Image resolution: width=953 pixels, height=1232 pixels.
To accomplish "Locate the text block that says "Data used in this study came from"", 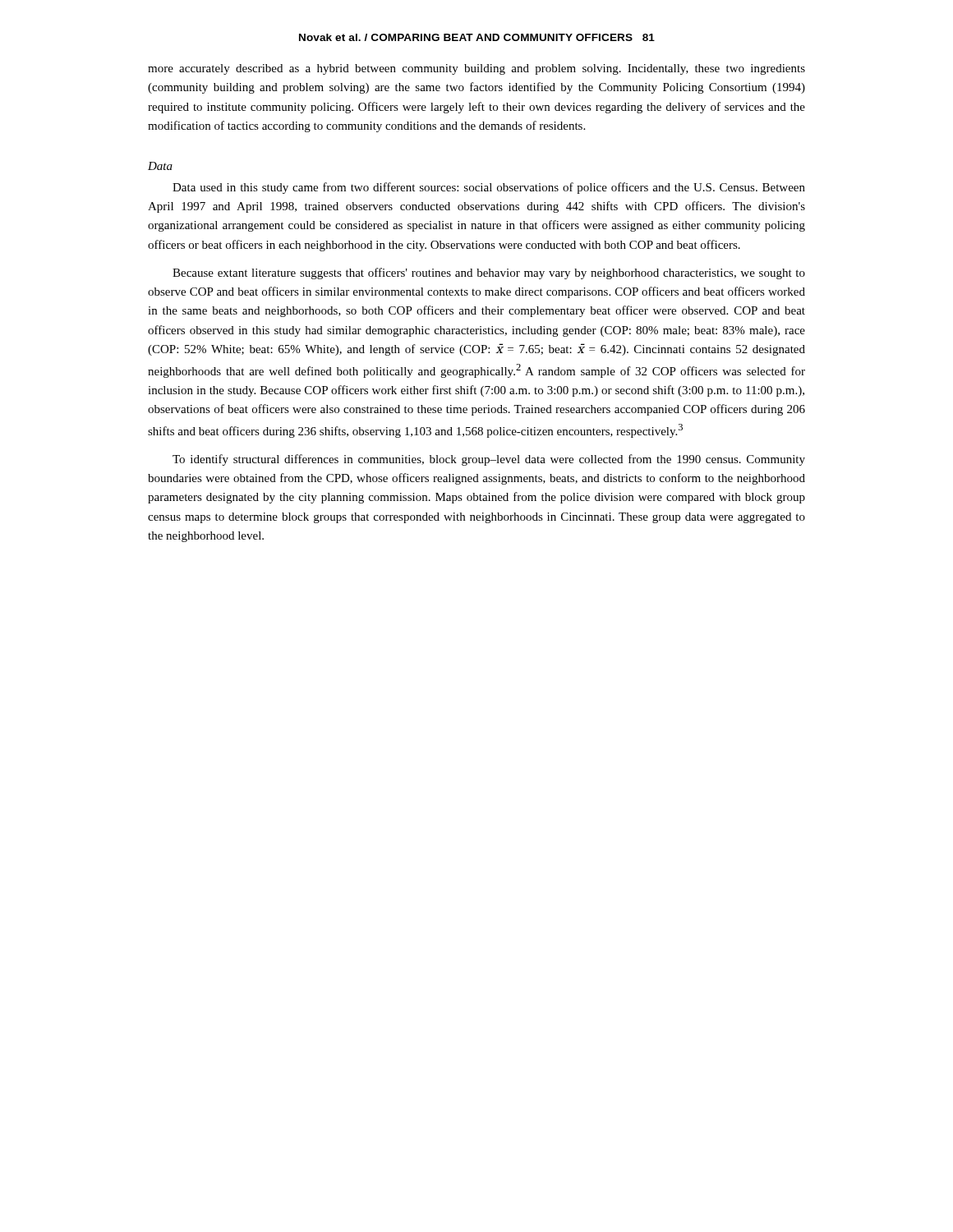I will (x=476, y=362).
